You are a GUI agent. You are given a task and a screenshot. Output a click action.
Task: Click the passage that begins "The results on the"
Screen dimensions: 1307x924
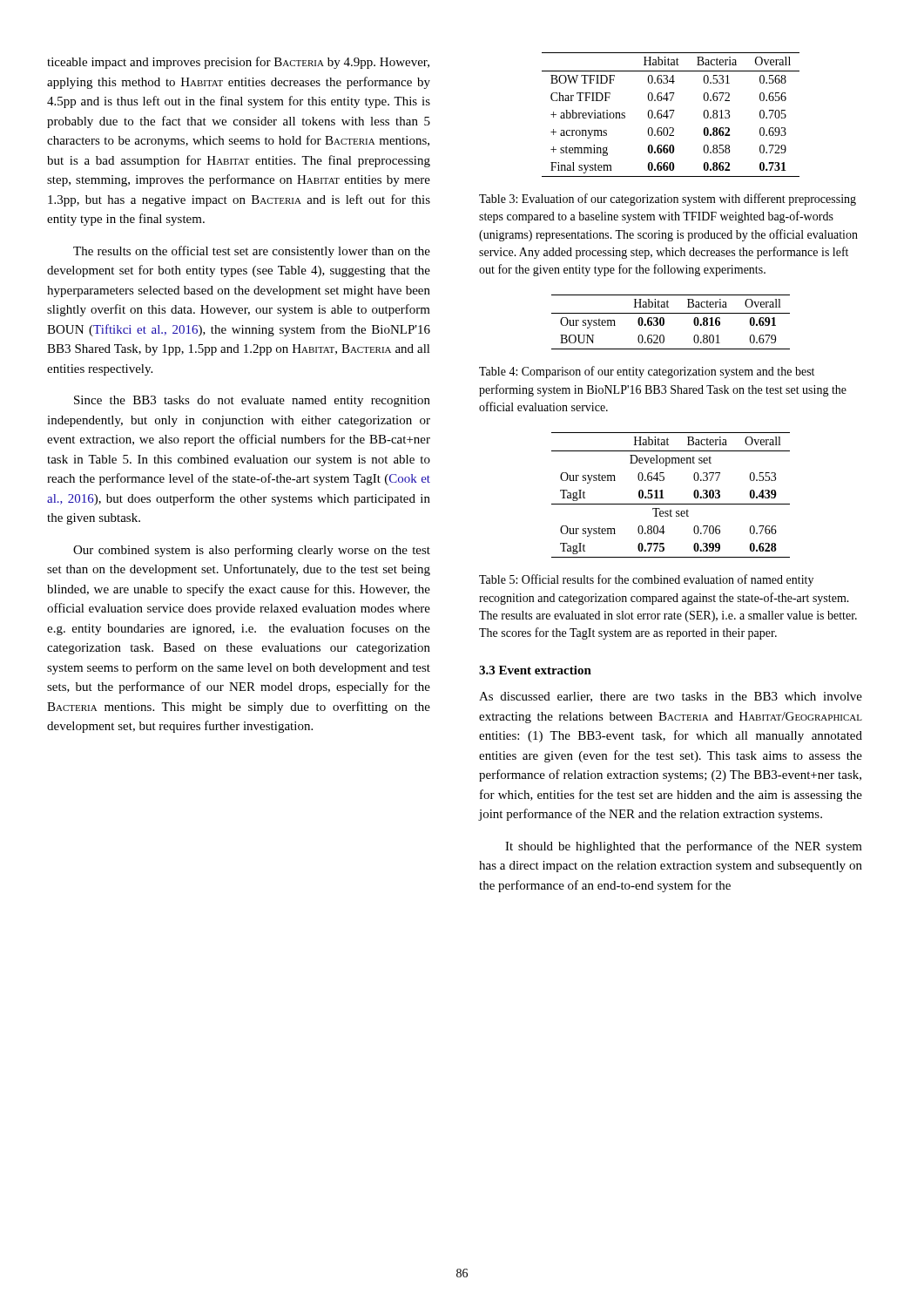(239, 309)
